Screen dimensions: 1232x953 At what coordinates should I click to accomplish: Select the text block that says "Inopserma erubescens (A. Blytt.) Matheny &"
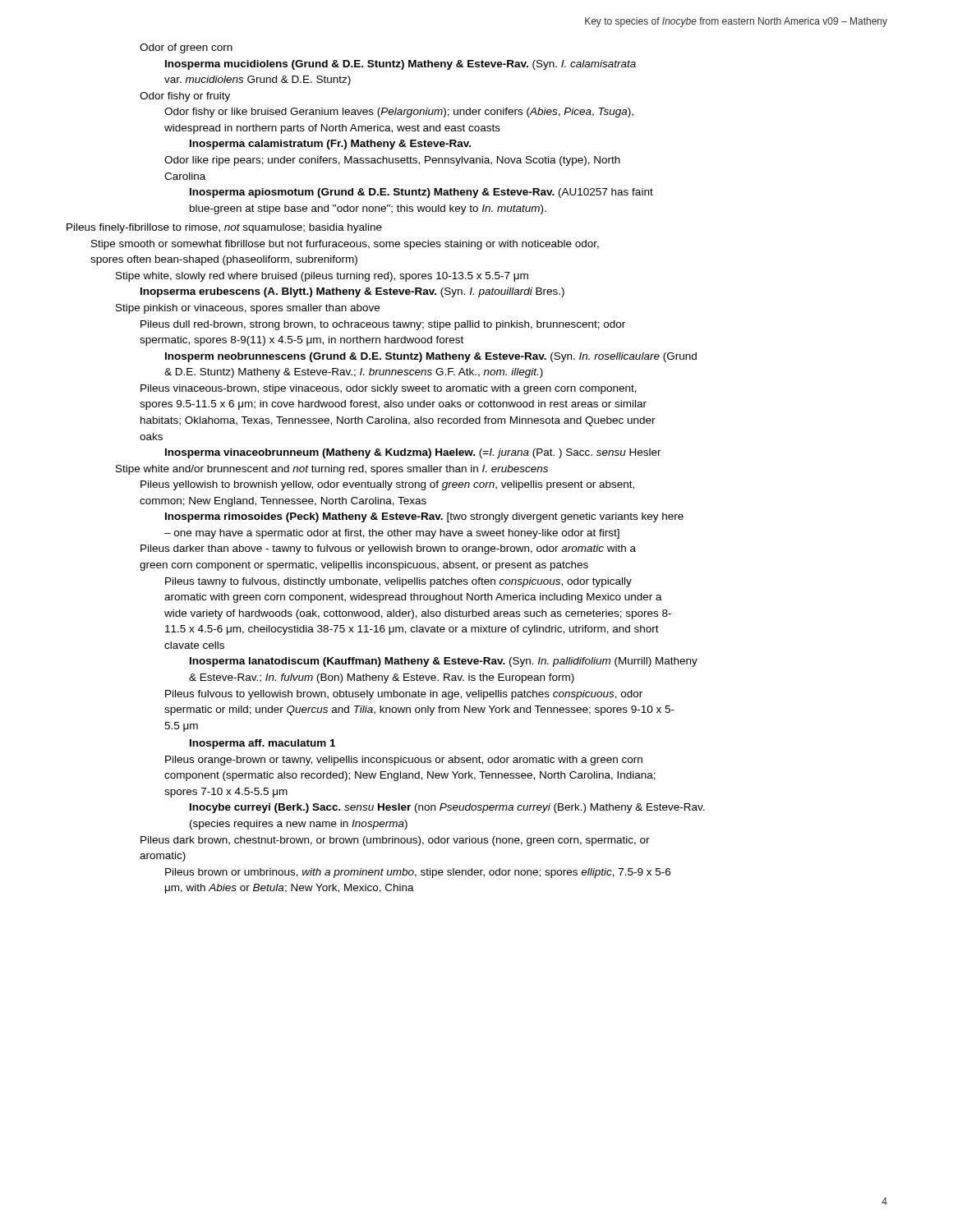pos(352,291)
